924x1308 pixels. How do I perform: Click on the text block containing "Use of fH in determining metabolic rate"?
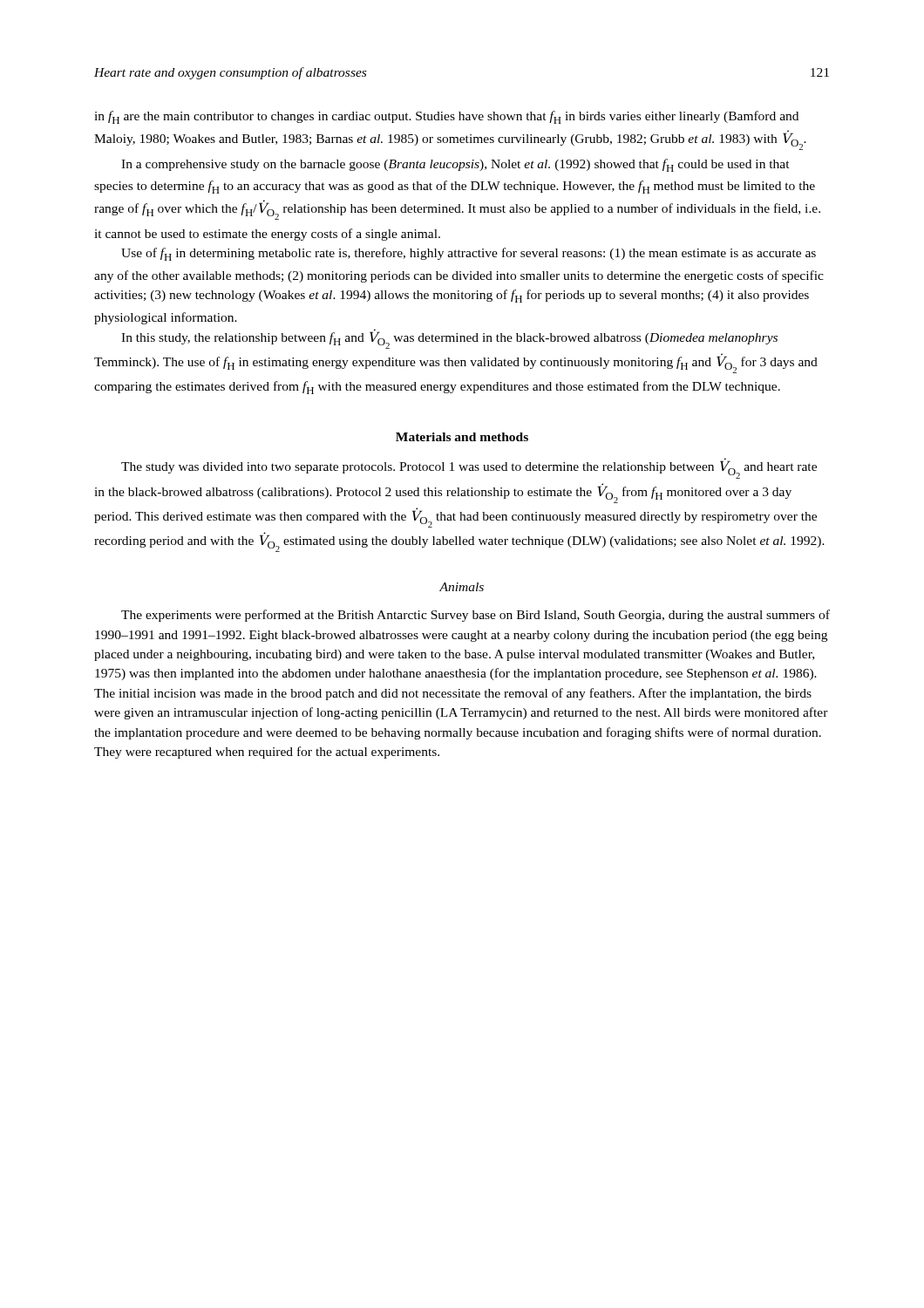462,285
